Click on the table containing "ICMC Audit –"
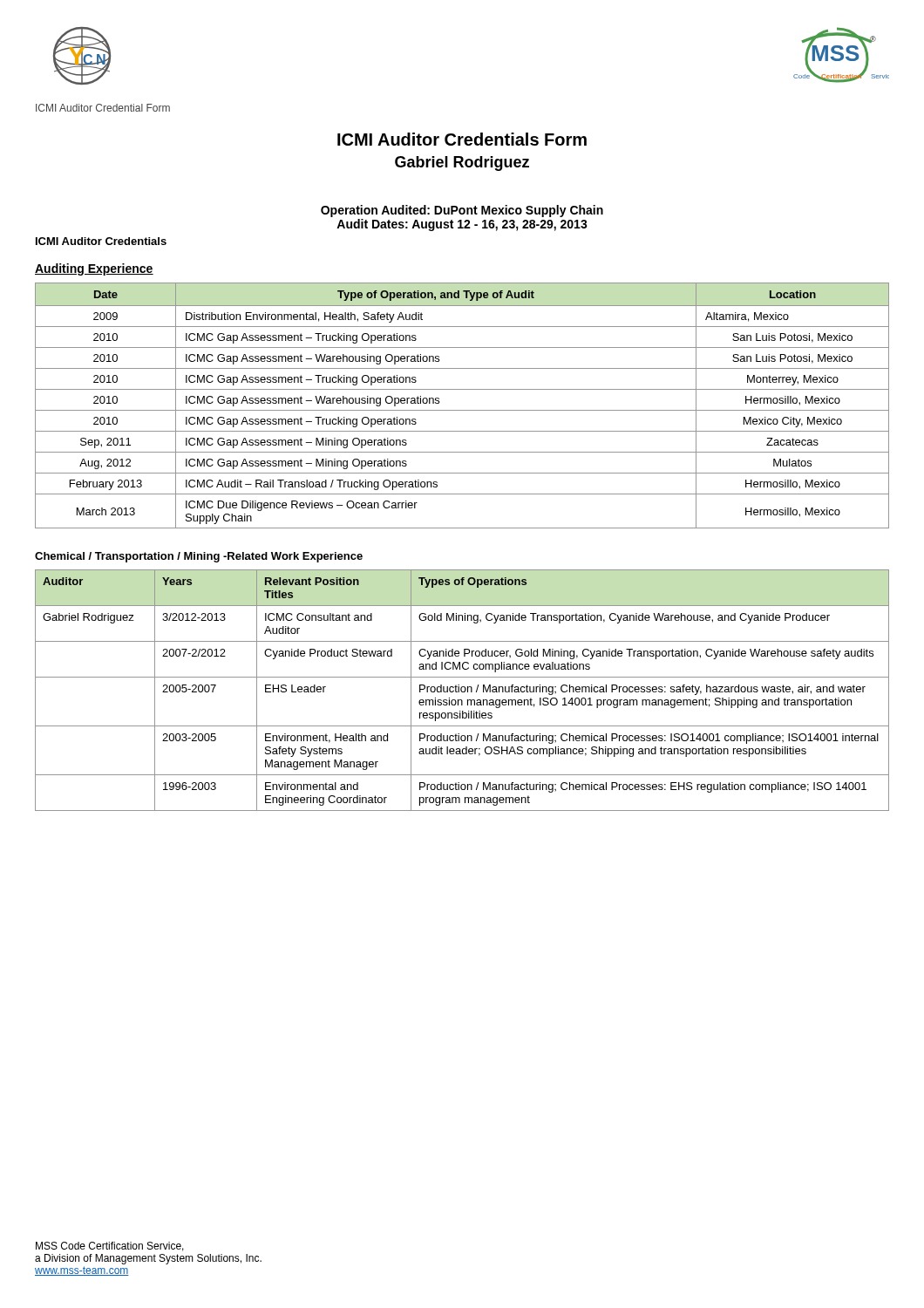Image resolution: width=924 pixels, height=1308 pixels. 462,405
